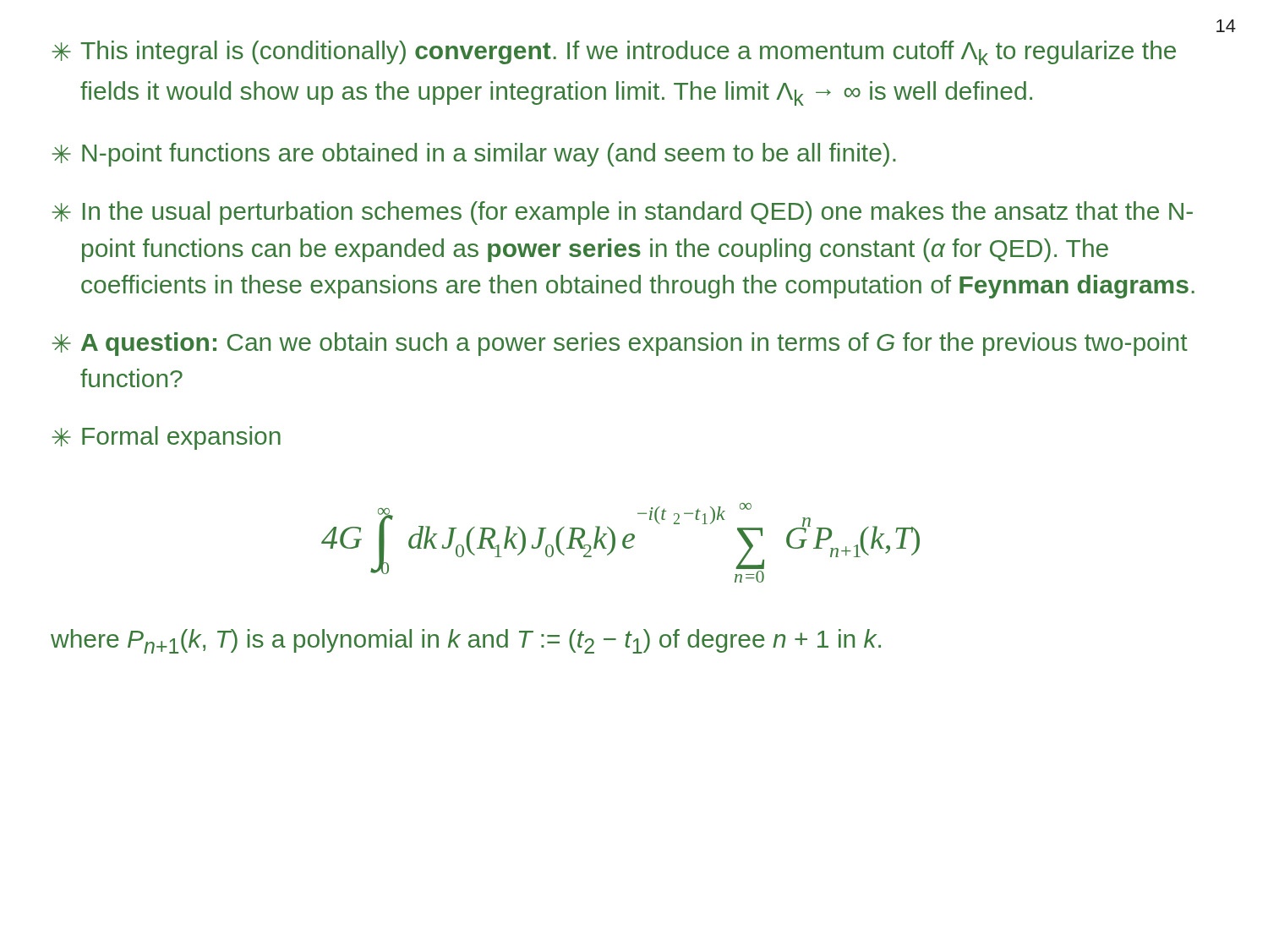Where is the passage that starts "✳ A question:"?
This screenshot has width=1268, height=952.
point(634,360)
